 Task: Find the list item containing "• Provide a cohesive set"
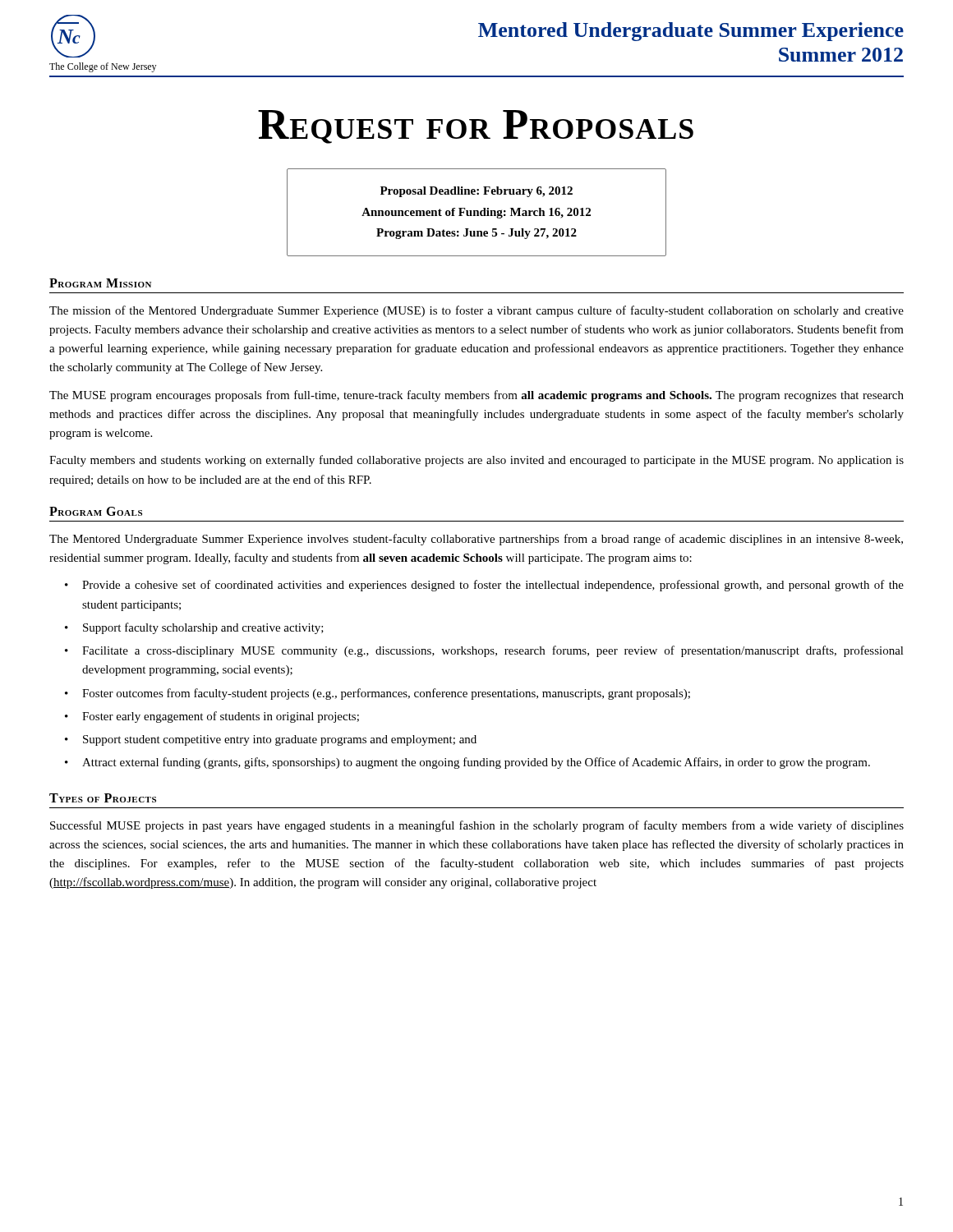pos(484,595)
